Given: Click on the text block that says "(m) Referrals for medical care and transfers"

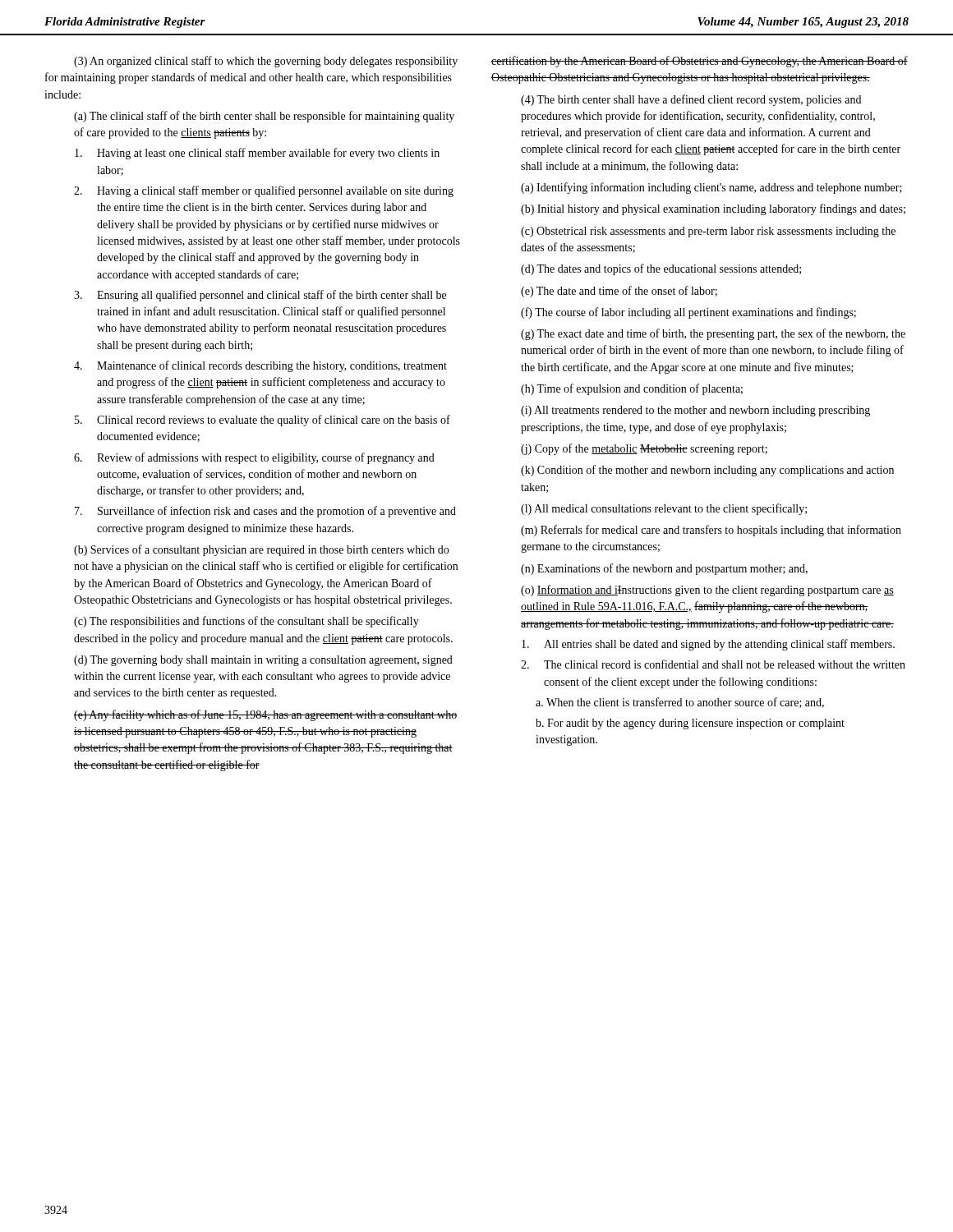Looking at the screenshot, I should click(715, 538).
